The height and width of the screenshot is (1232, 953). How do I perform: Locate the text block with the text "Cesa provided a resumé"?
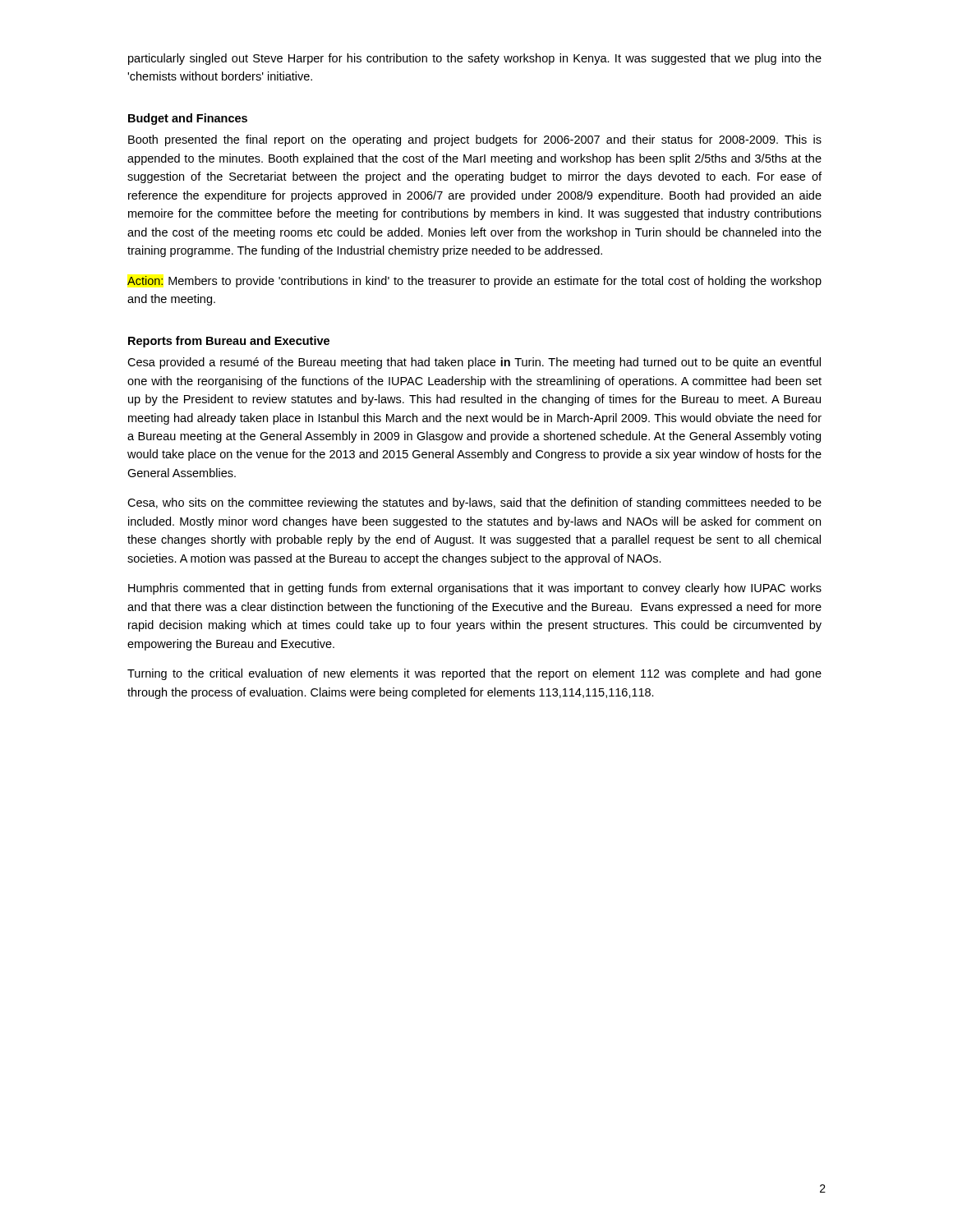click(474, 418)
